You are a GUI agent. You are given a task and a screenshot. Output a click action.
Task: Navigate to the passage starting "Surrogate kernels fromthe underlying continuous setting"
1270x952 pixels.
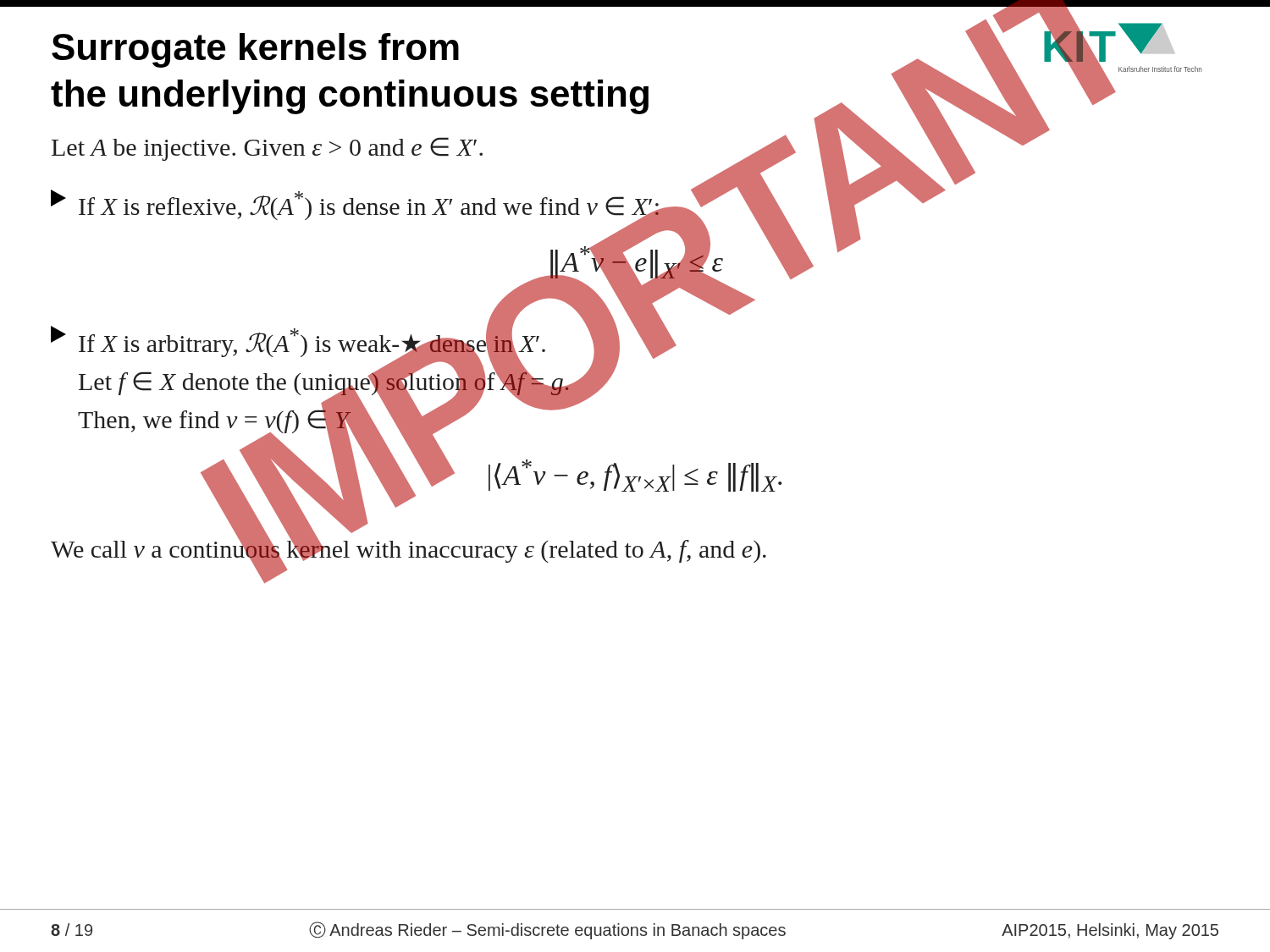coord(389,70)
